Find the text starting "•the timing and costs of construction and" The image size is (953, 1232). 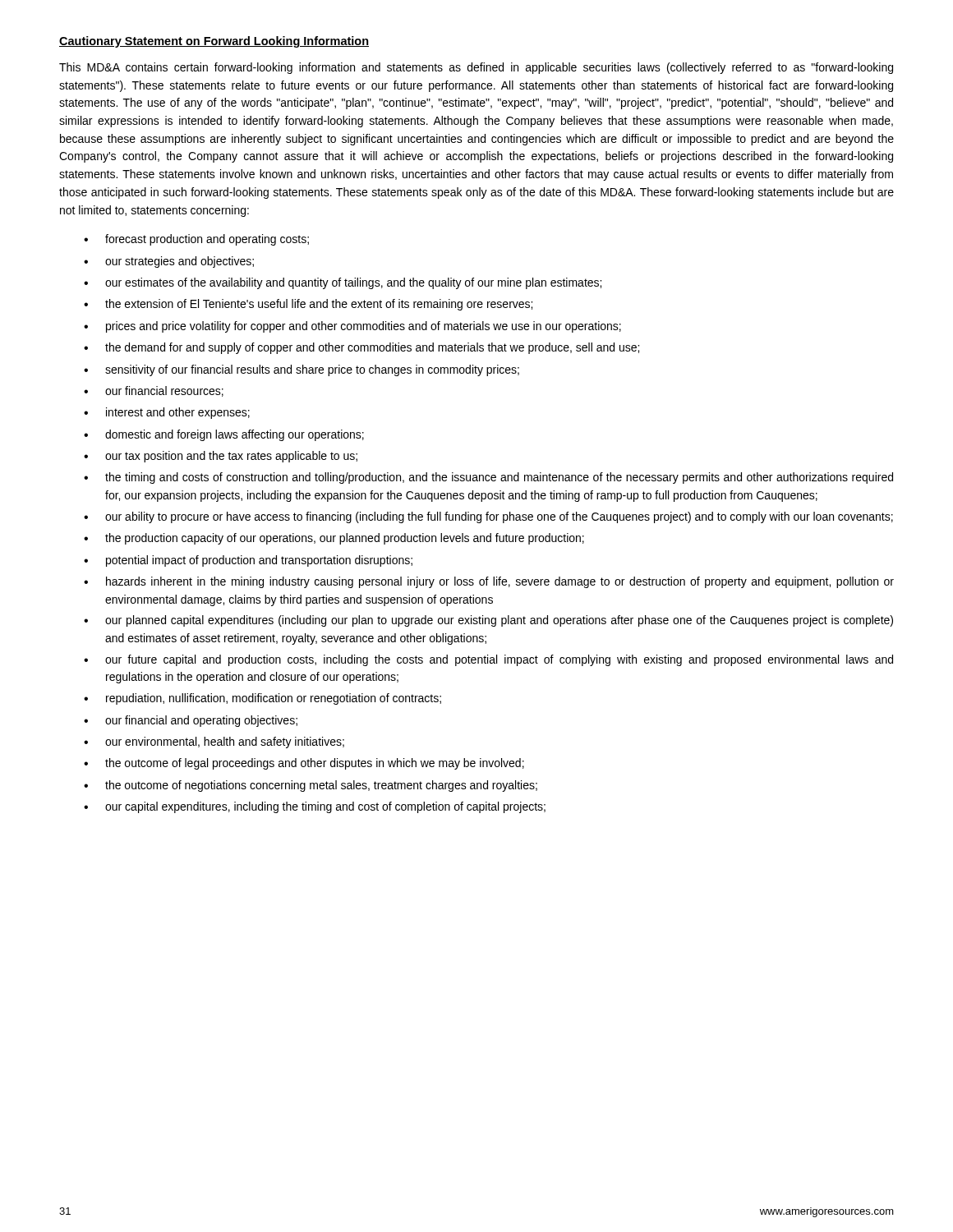click(489, 487)
